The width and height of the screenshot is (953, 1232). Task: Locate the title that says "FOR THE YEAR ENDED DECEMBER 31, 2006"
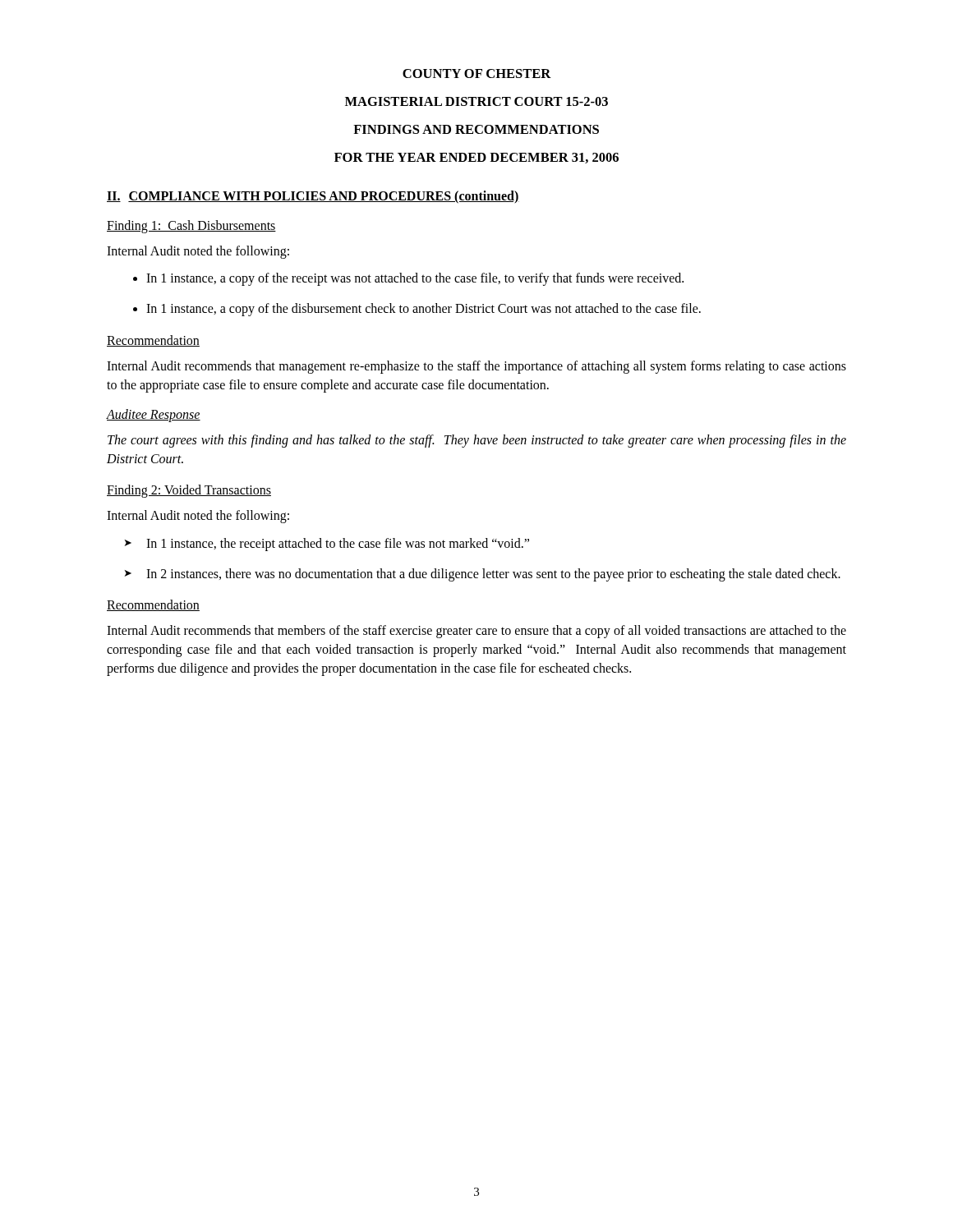[476, 157]
